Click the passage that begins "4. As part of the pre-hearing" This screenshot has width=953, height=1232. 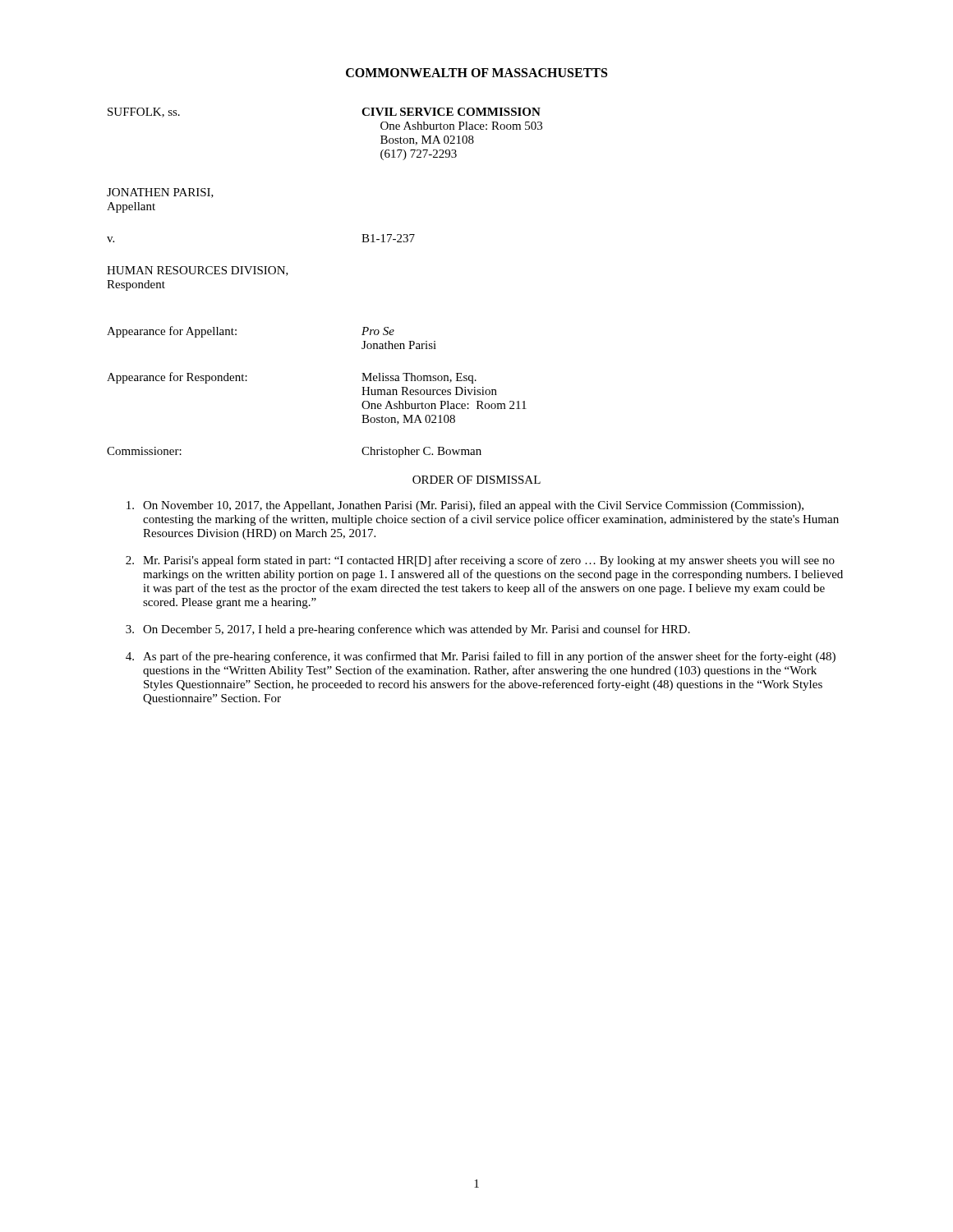point(476,678)
